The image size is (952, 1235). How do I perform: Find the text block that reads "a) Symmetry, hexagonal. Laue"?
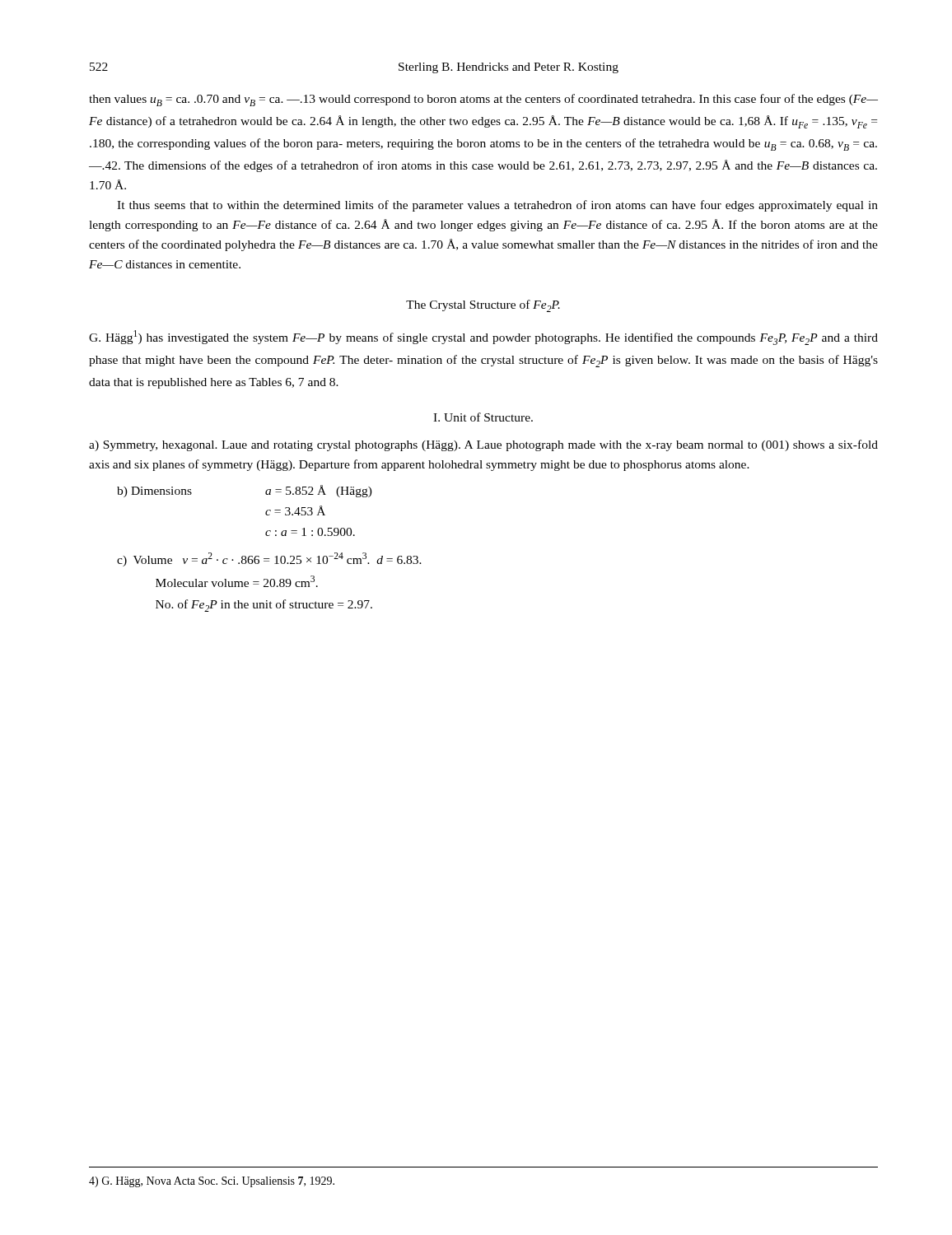tap(483, 454)
